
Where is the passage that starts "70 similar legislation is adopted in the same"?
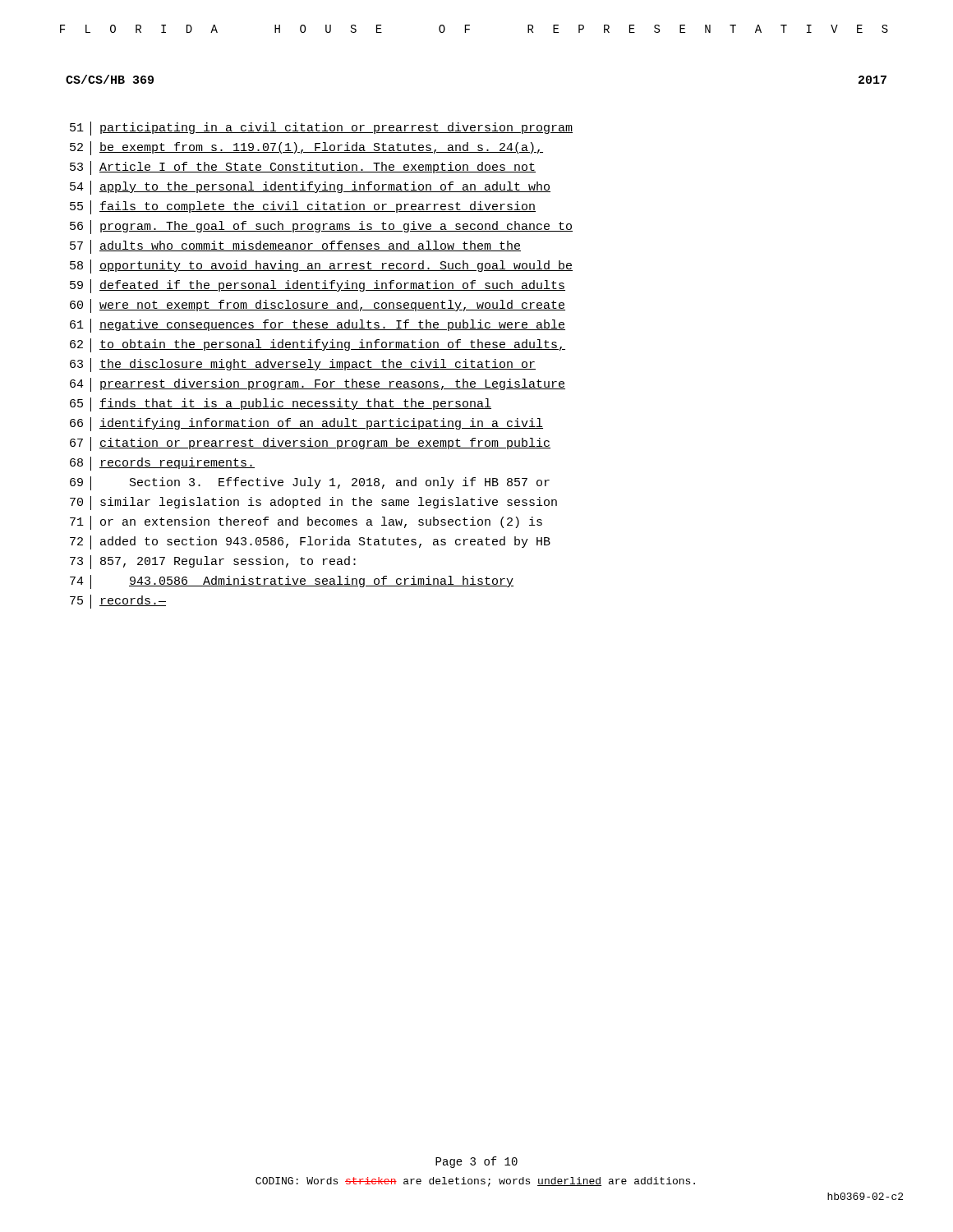[476, 503]
